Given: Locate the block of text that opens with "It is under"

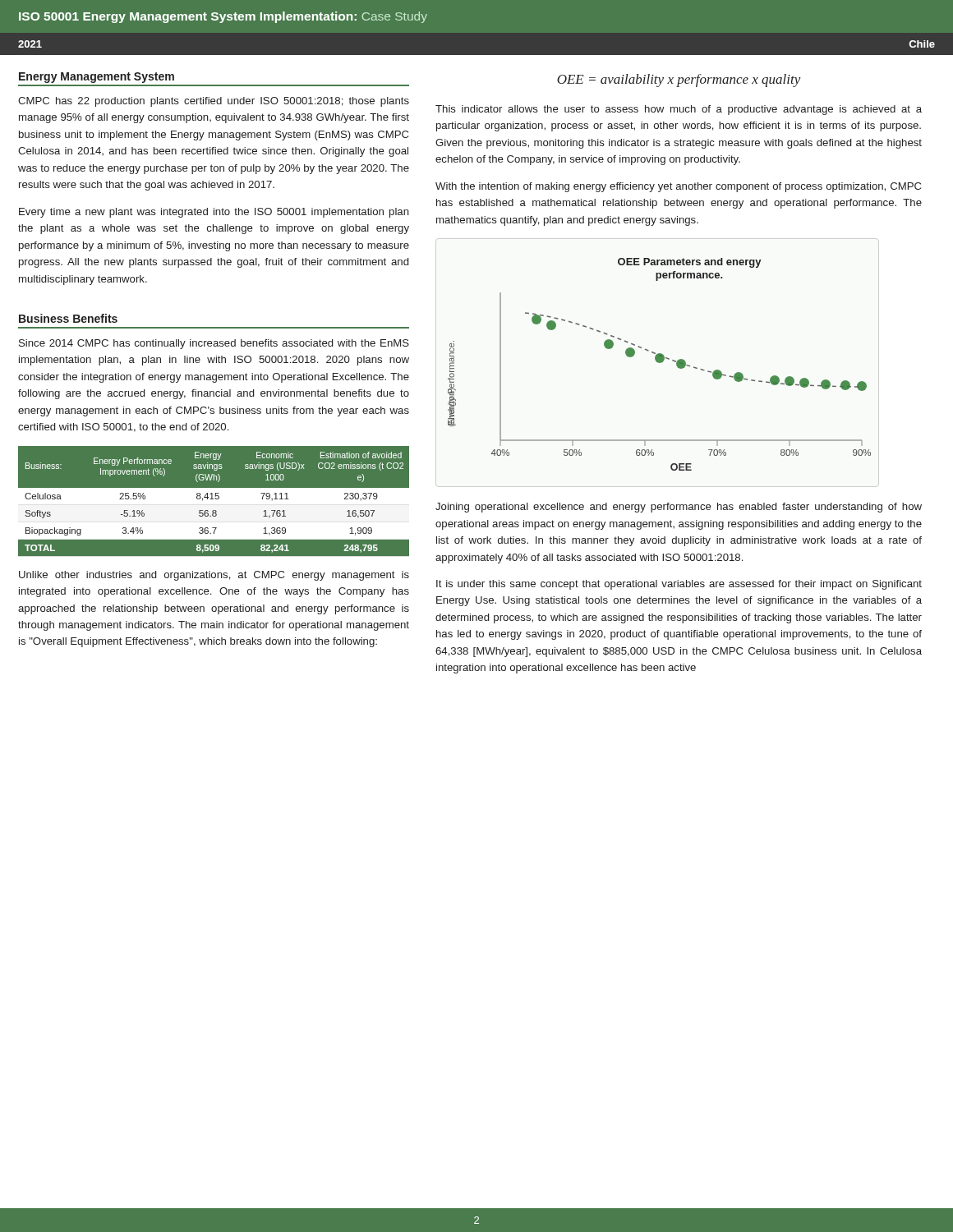Looking at the screenshot, I should point(679,626).
